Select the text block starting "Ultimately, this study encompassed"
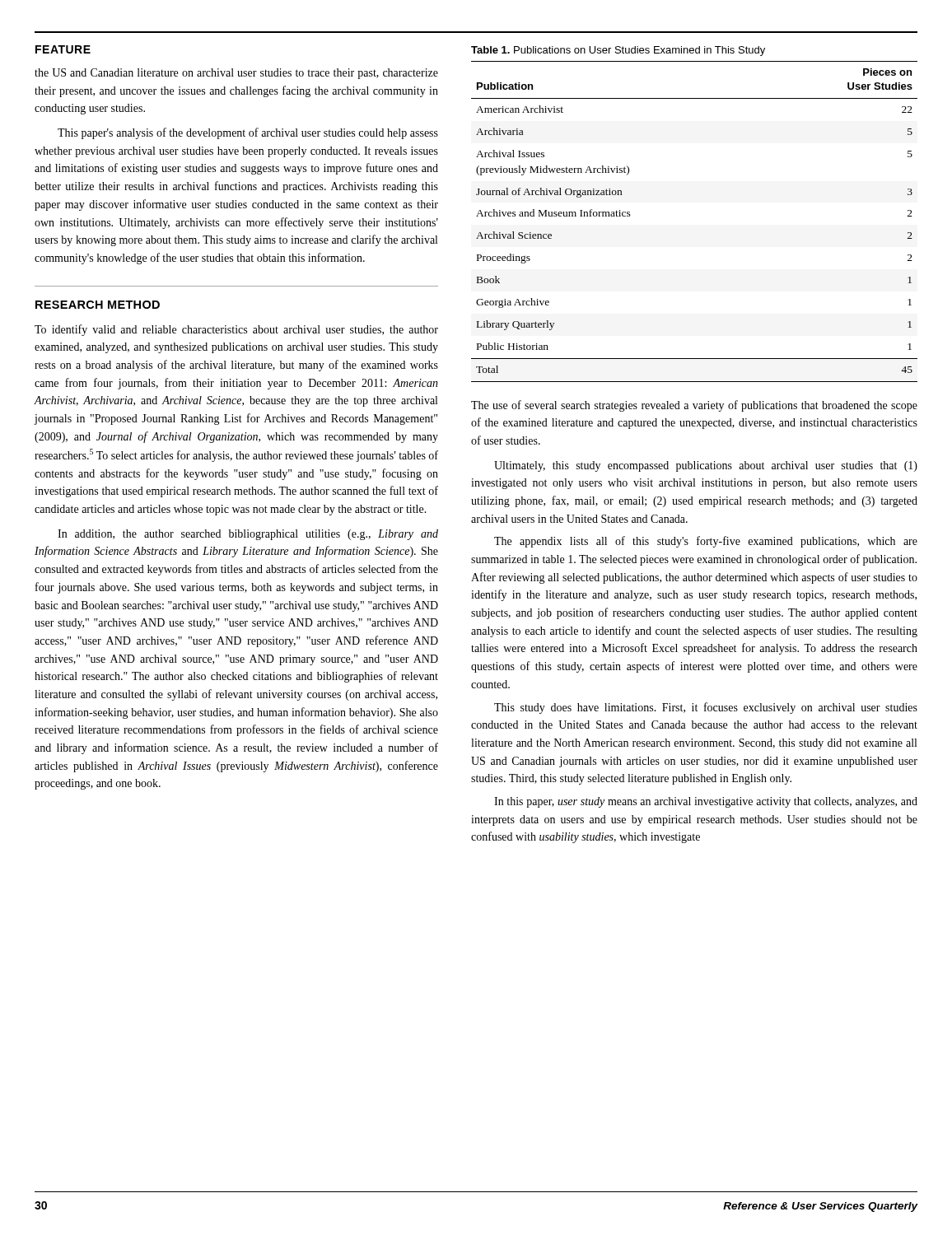The image size is (952, 1235). (x=694, y=492)
